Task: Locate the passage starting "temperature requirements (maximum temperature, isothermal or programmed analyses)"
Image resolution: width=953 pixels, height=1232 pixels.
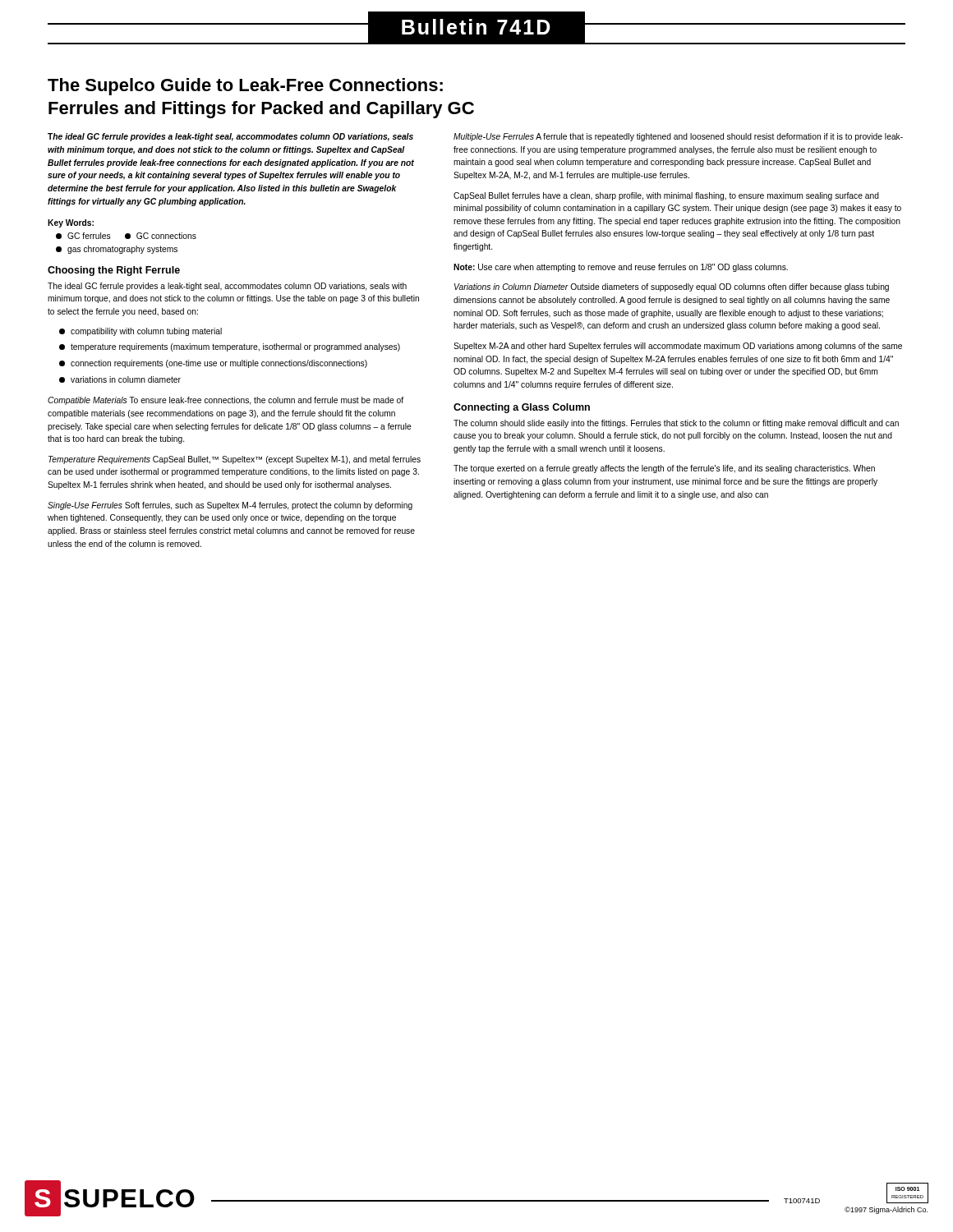Action: pyautogui.click(x=230, y=348)
